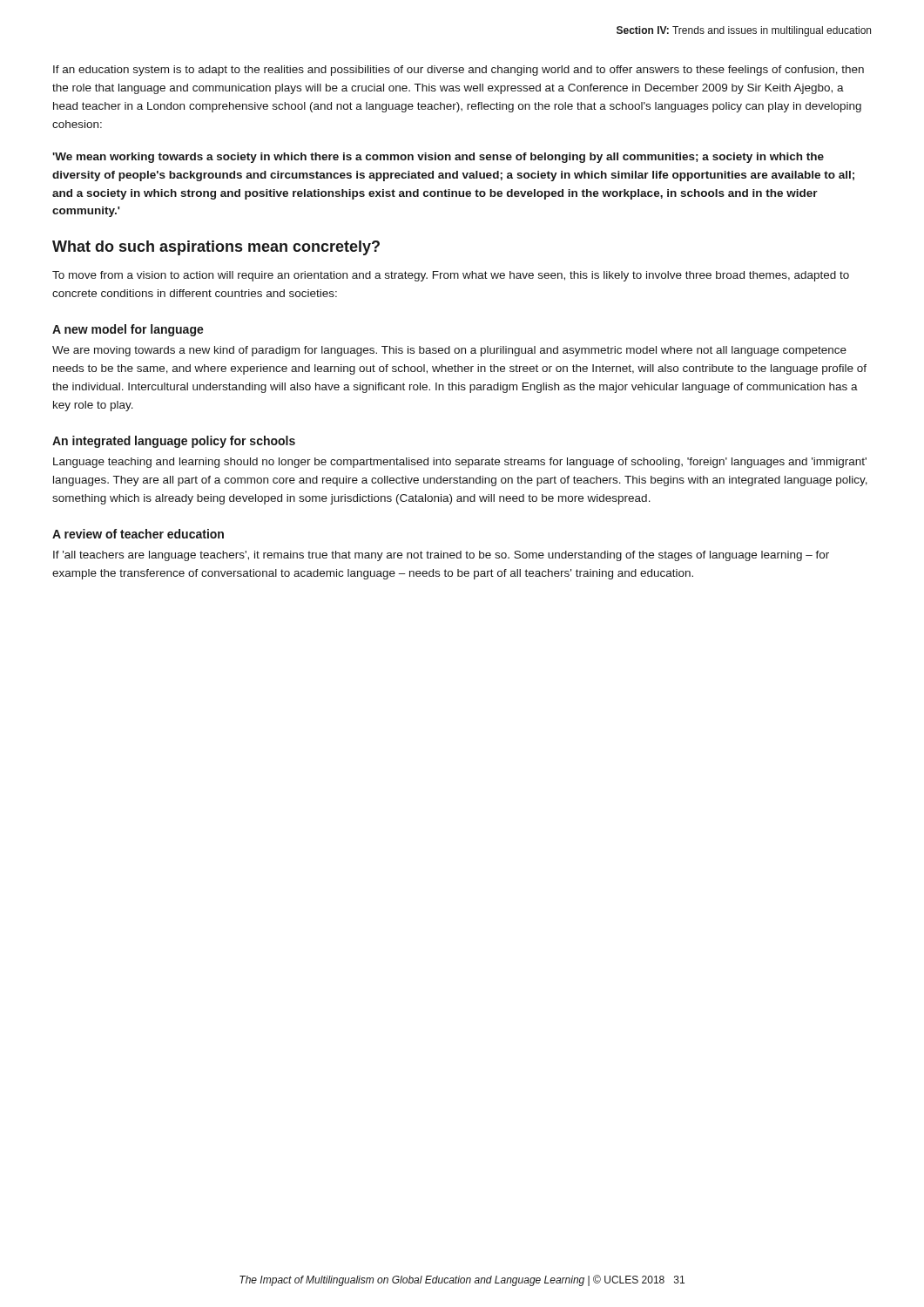
Task: Click on the text block with the text "To move from a"
Action: point(451,284)
